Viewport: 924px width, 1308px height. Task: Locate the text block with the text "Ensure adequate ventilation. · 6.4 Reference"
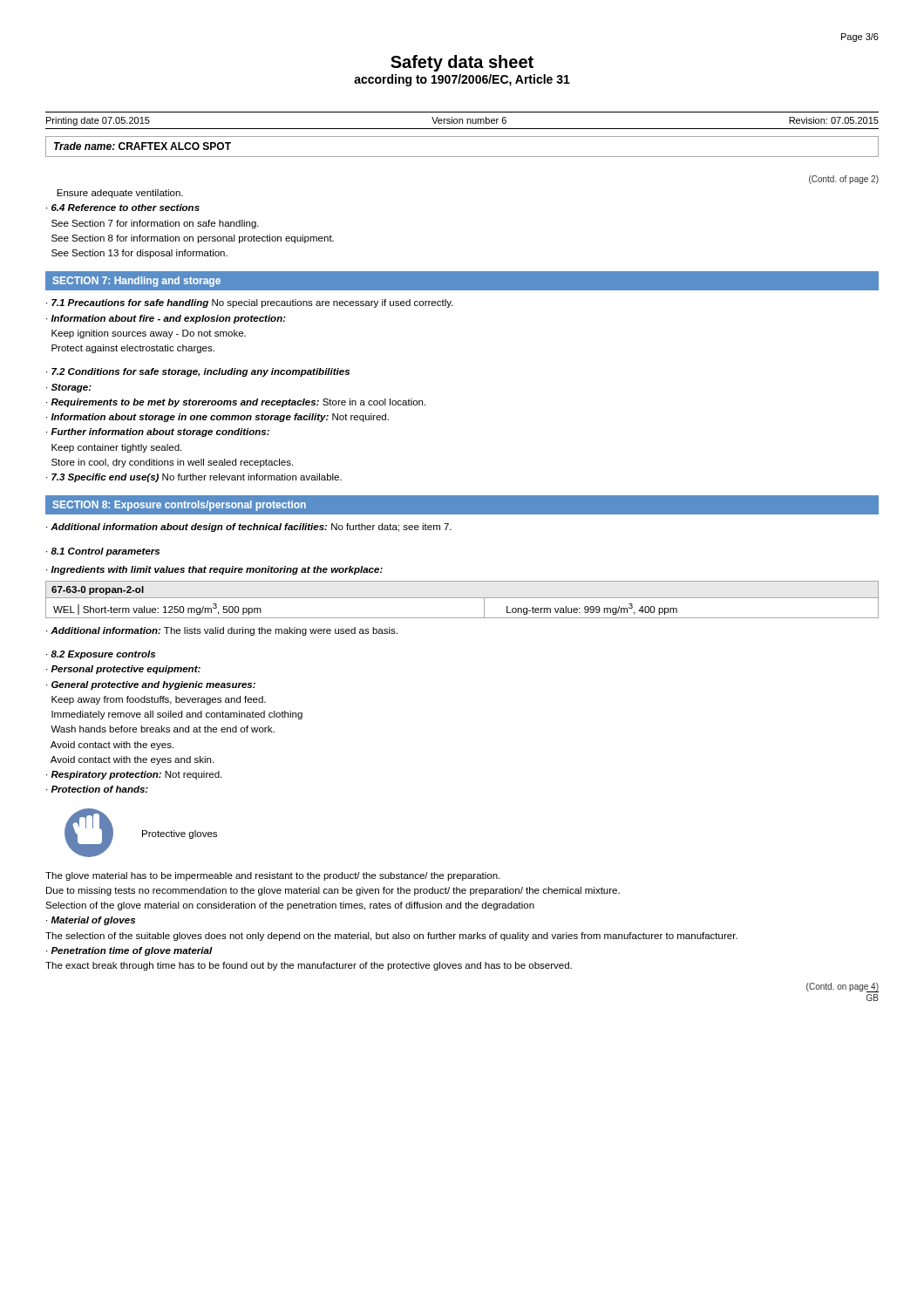tap(190, 223)
